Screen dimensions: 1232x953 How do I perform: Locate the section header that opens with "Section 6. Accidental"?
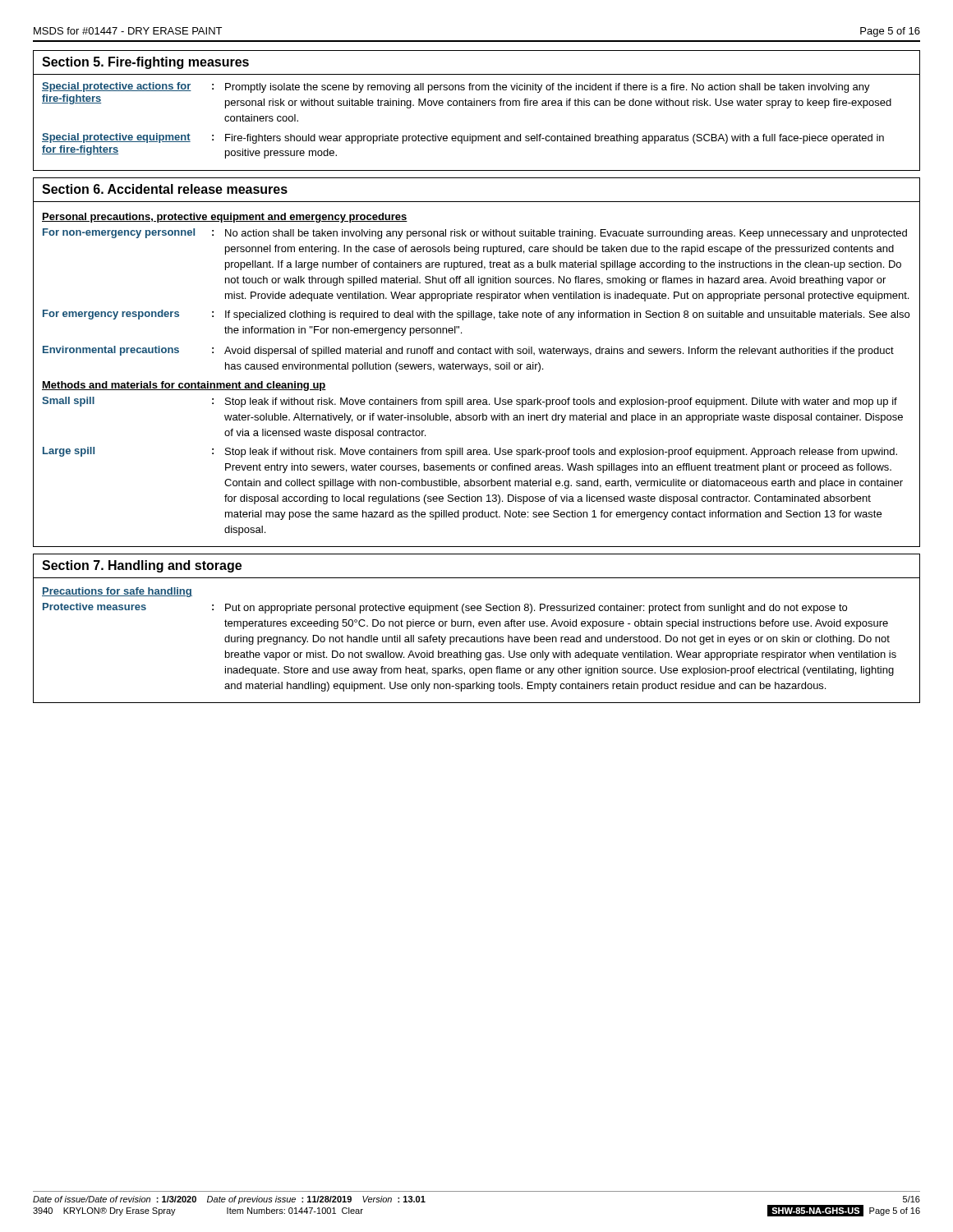pyautogui.click(x=476, y=362)
